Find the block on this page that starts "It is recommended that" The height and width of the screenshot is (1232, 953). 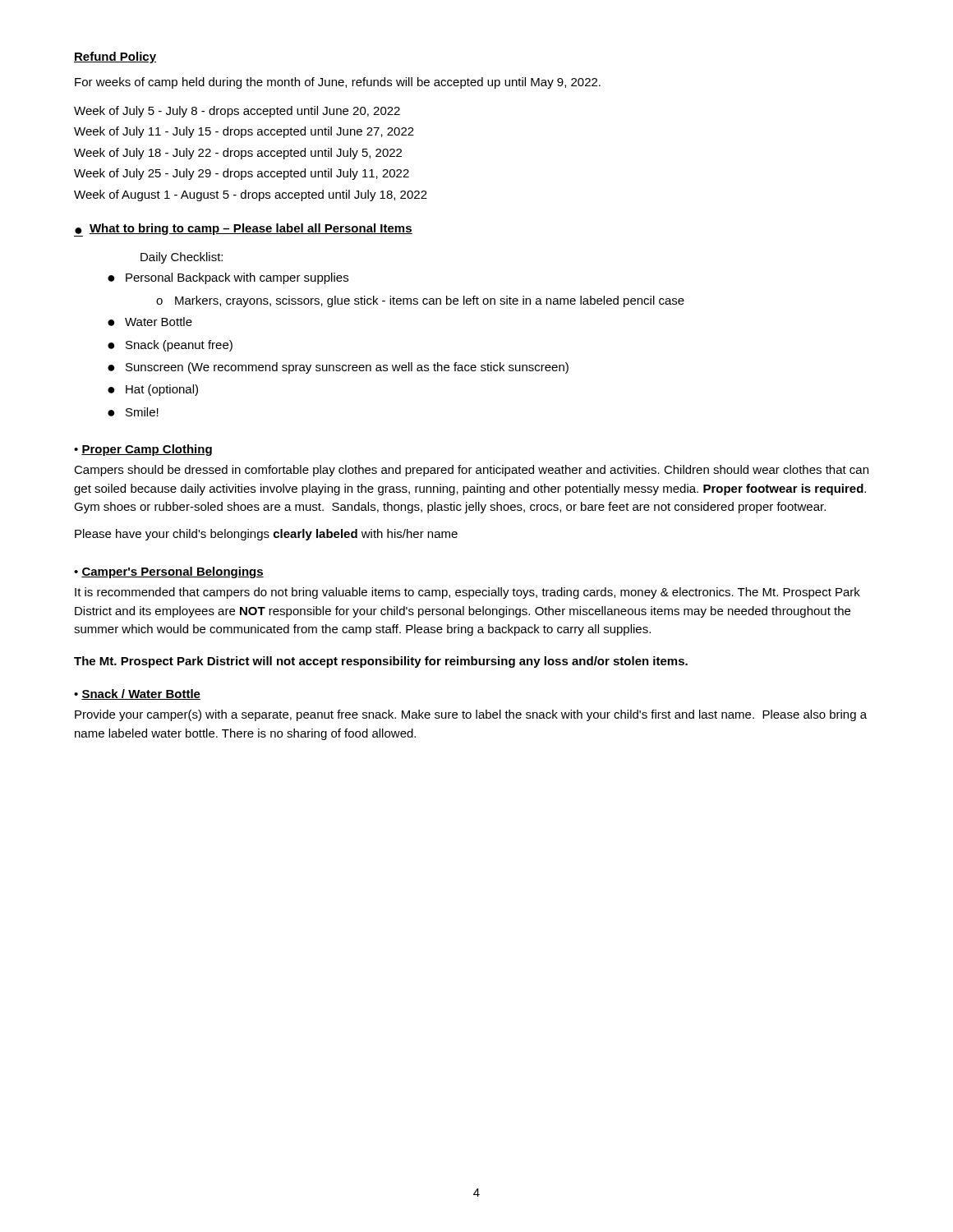[467, 610]
